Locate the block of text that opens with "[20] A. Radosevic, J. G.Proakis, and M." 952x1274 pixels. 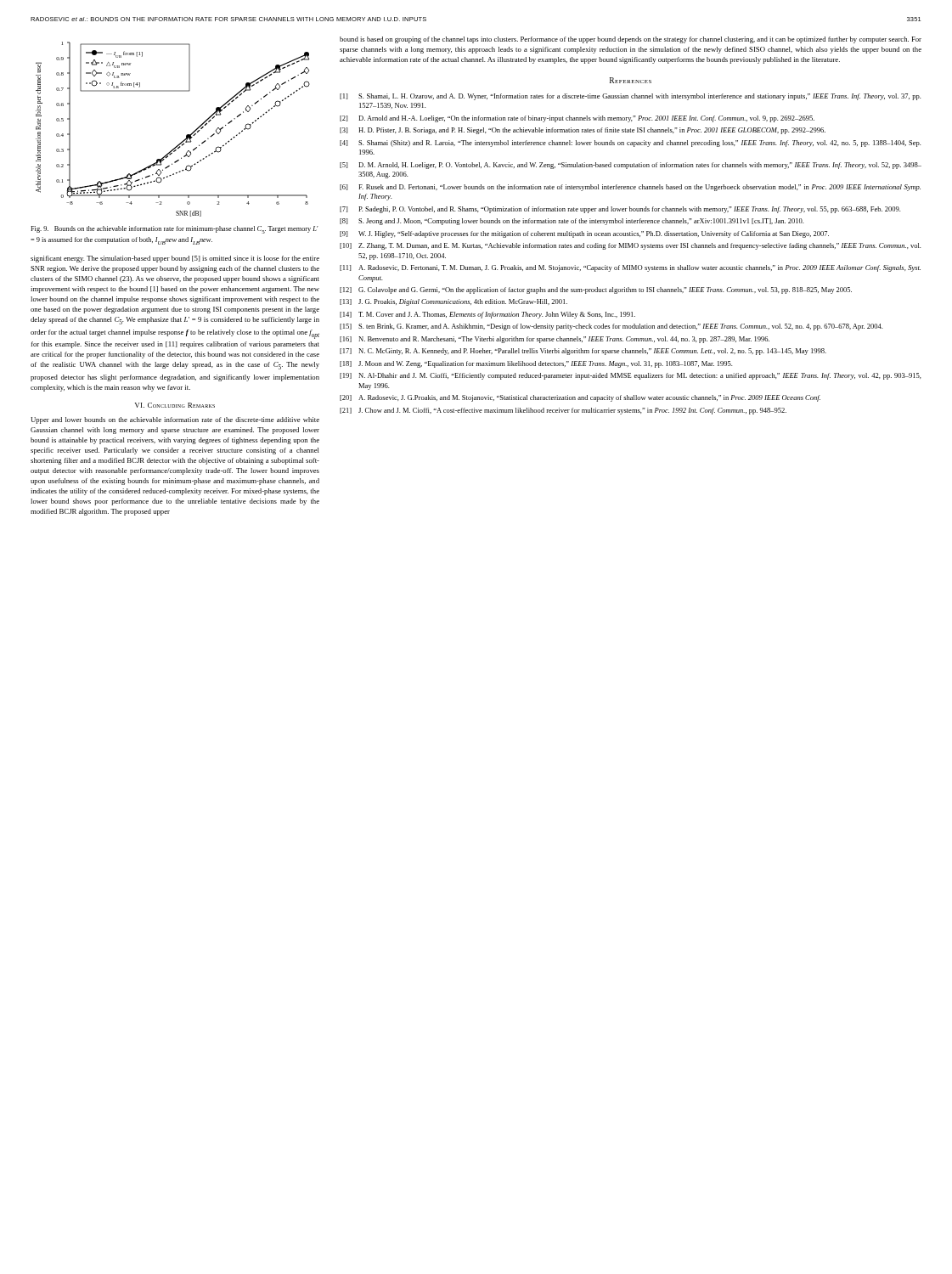coord(631,398)
